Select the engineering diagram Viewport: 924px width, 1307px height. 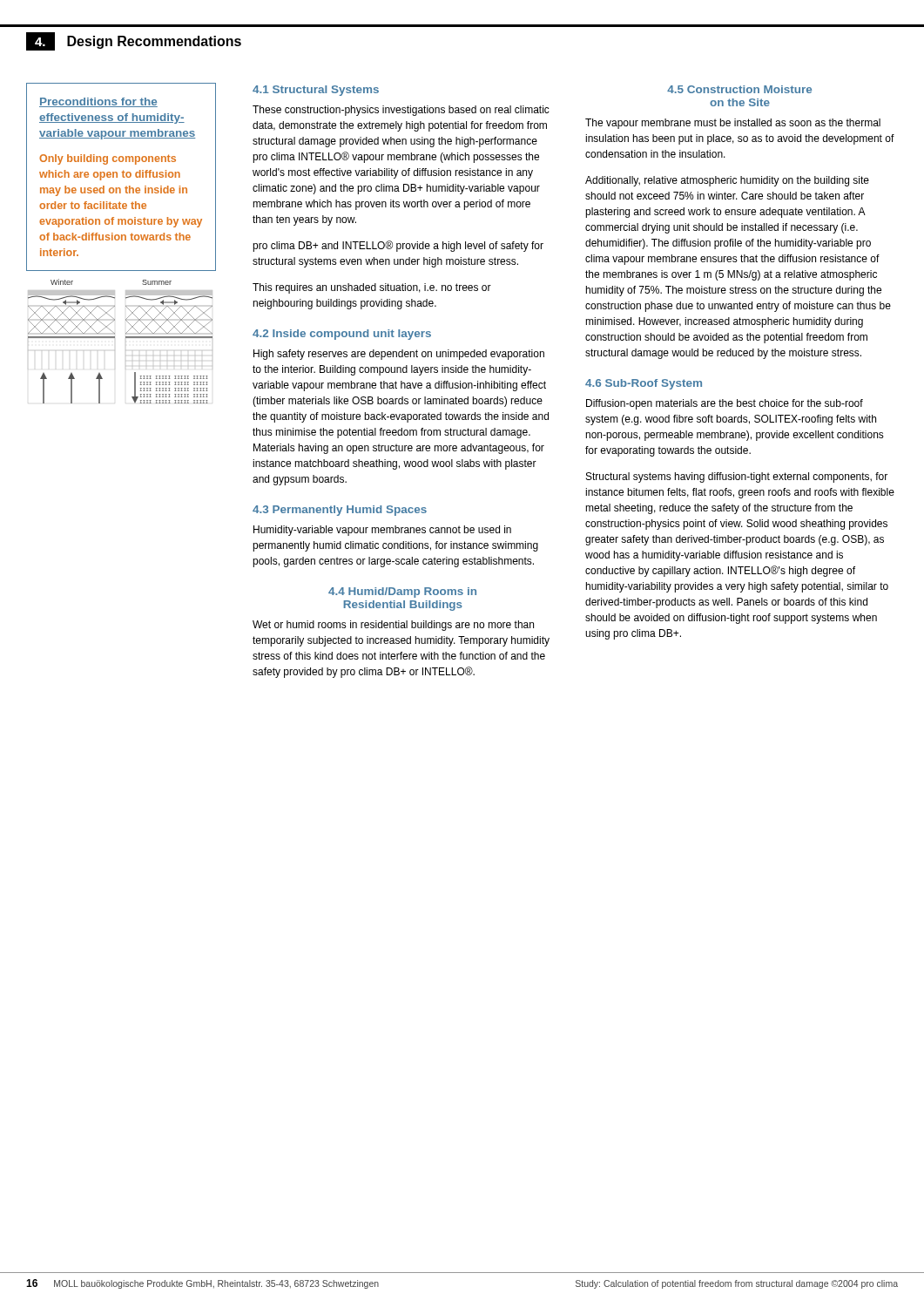coord(121,376)
